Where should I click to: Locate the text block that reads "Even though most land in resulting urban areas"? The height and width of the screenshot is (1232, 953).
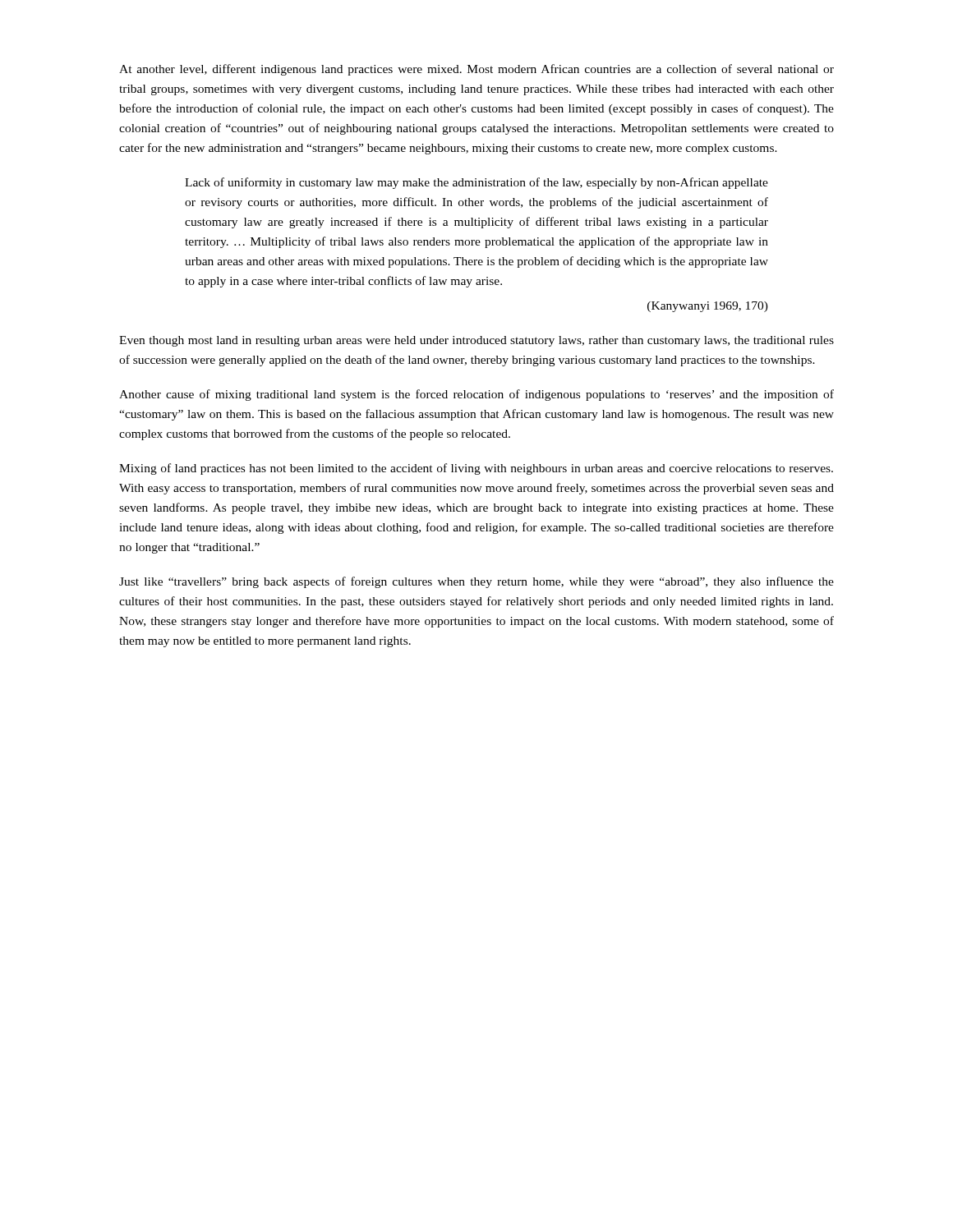[x=476, y=350]
